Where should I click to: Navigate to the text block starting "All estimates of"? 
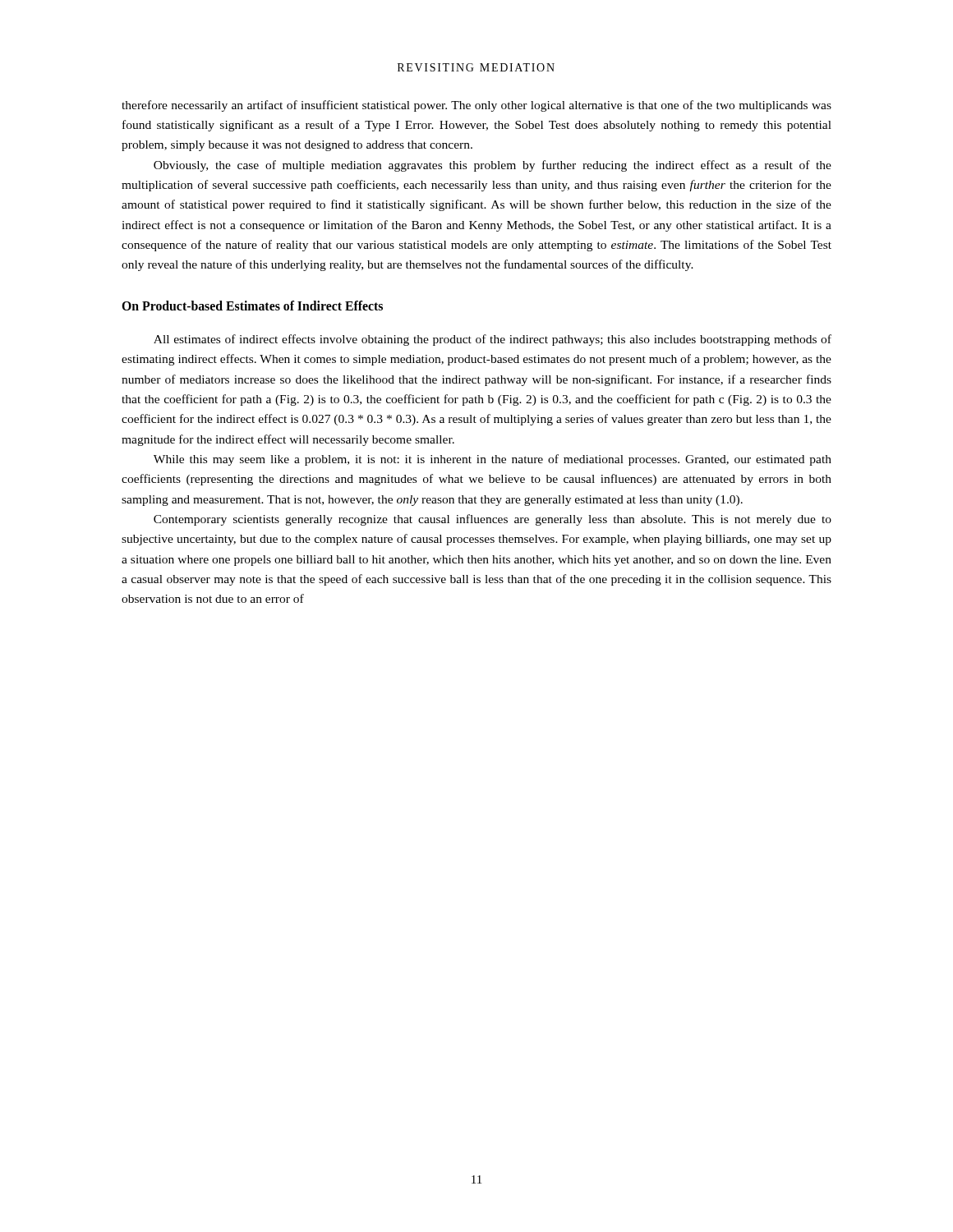(476, 469)
